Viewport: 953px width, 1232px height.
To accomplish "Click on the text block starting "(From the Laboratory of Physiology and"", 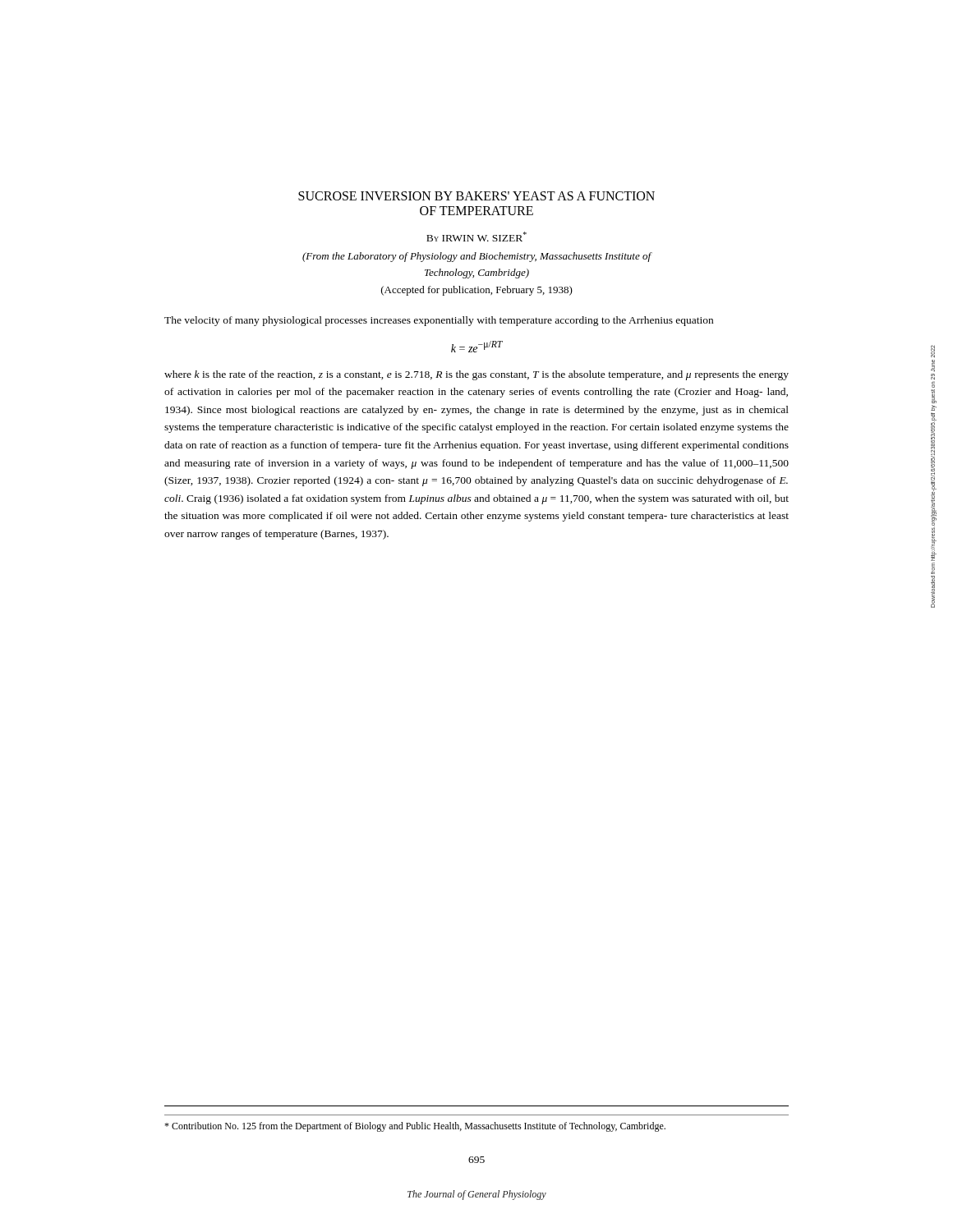I will coord(476,264).
